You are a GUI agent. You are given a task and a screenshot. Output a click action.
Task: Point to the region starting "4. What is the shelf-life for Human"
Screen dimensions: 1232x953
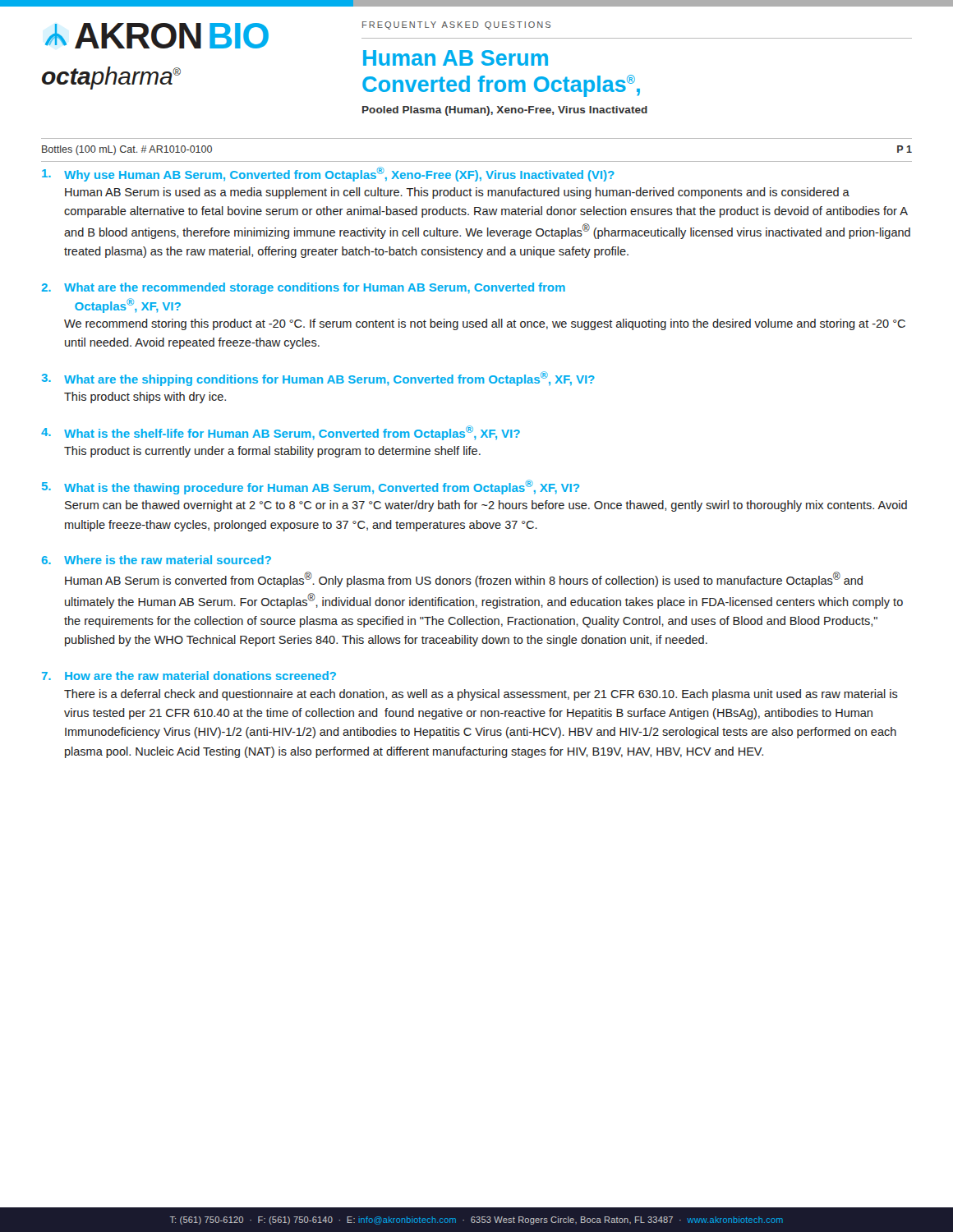[476, 442]
